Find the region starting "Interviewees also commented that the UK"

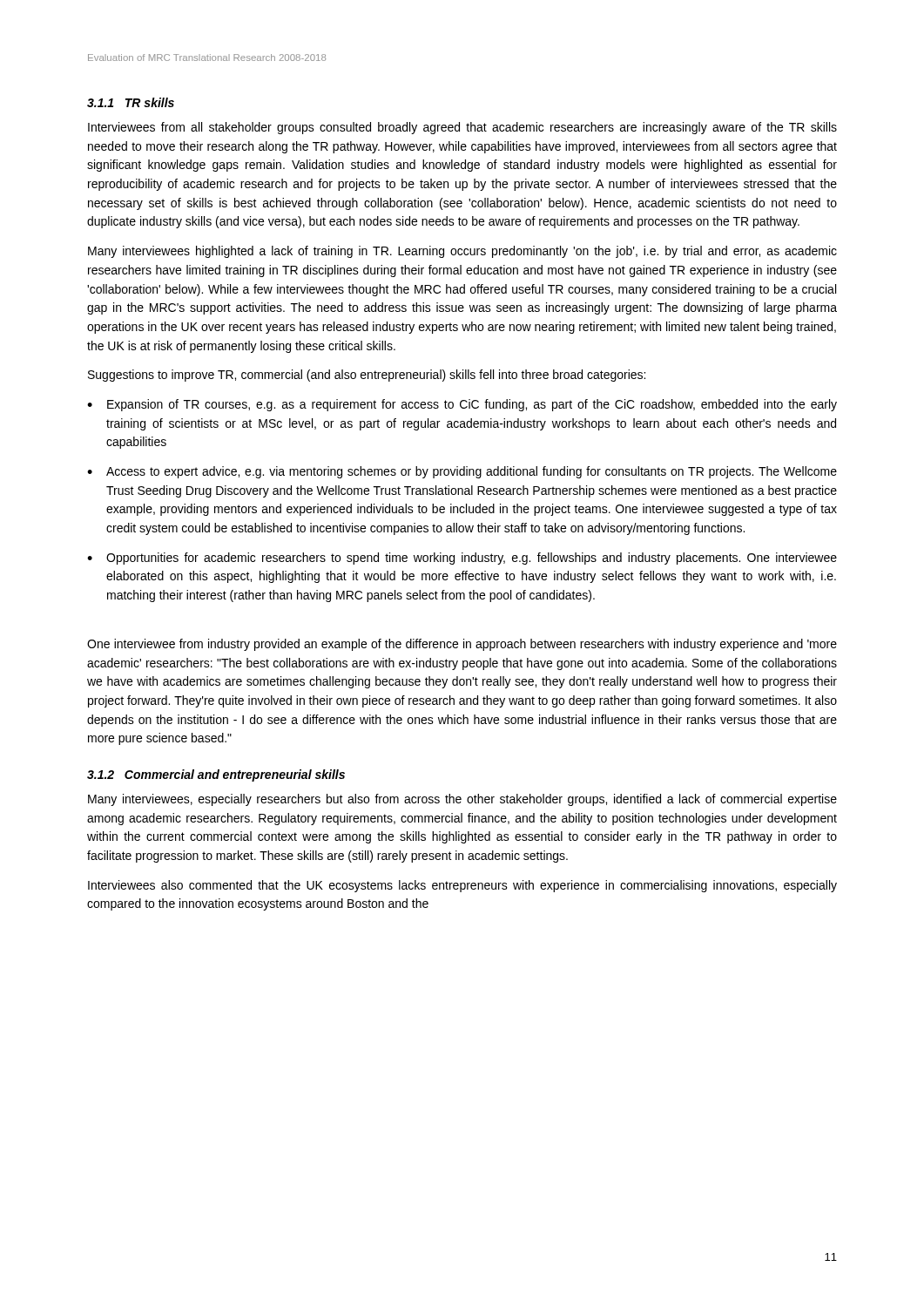coord(462,894)
